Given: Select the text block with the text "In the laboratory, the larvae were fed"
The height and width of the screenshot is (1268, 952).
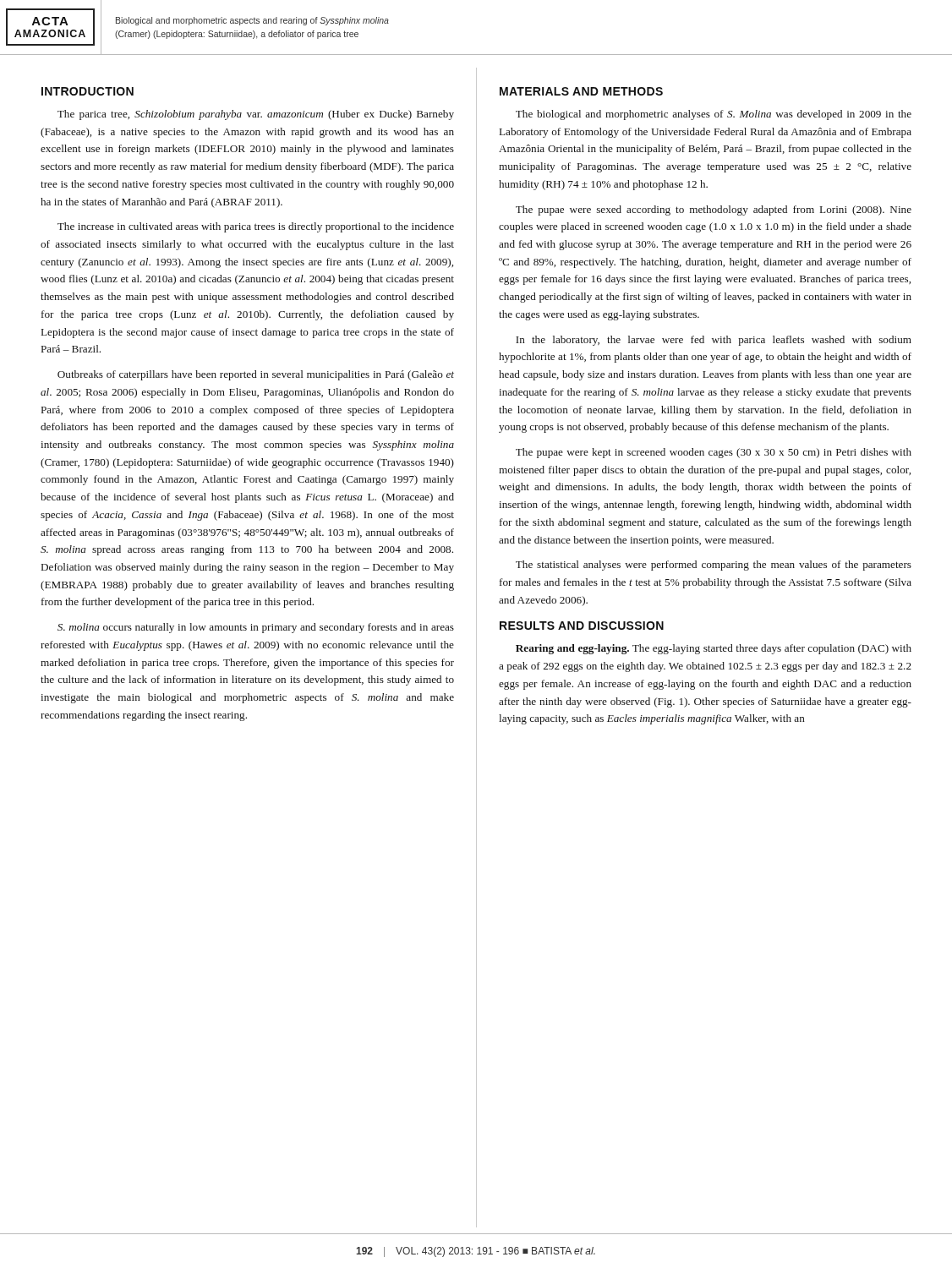Looking at the screenshot, I should click(705, 384).
